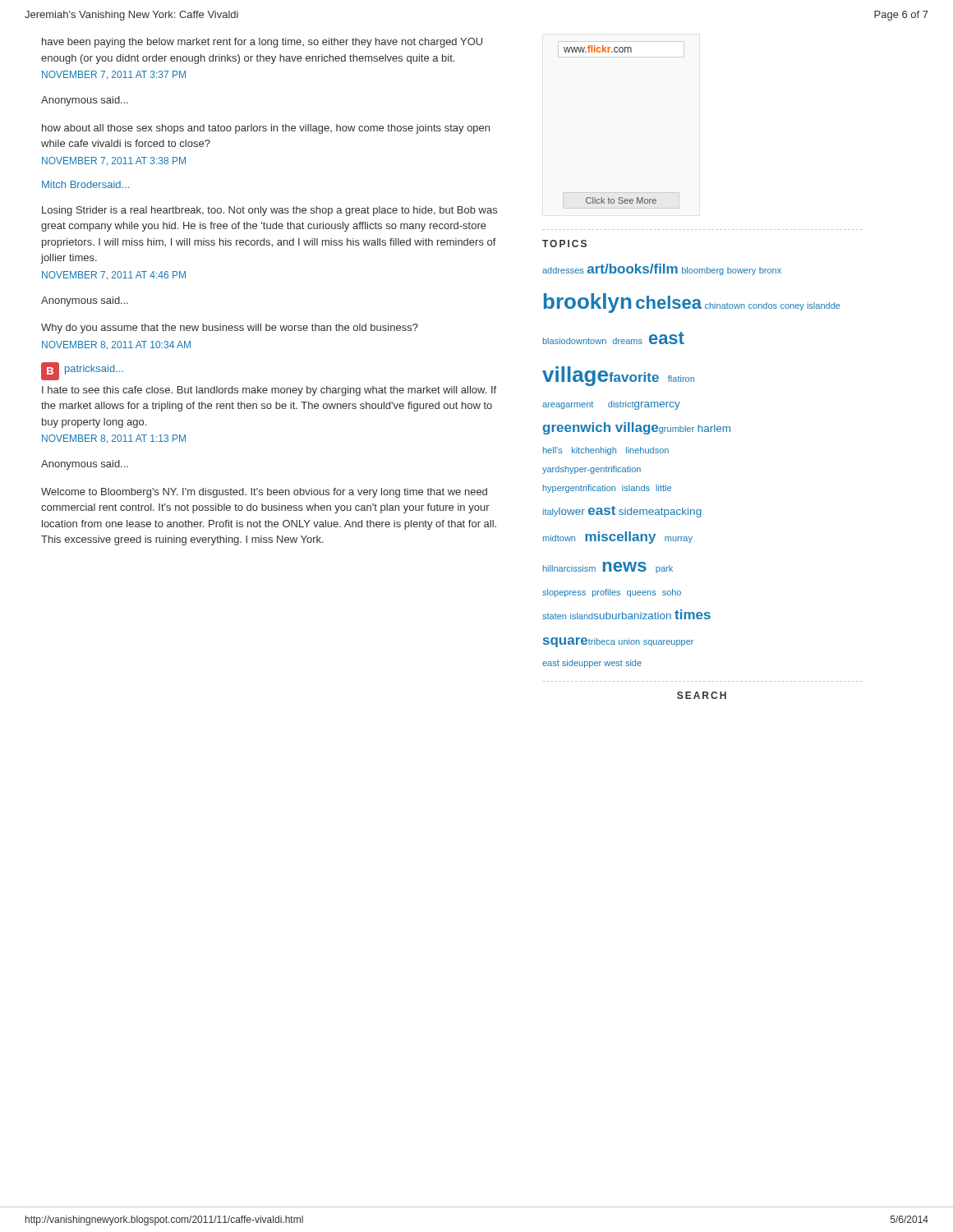Click the passage that begins "Welcome to Bloomberg's NY. I'm disgusted. It's"
This screenshot has width=953, height=1232.
(271, 515)
